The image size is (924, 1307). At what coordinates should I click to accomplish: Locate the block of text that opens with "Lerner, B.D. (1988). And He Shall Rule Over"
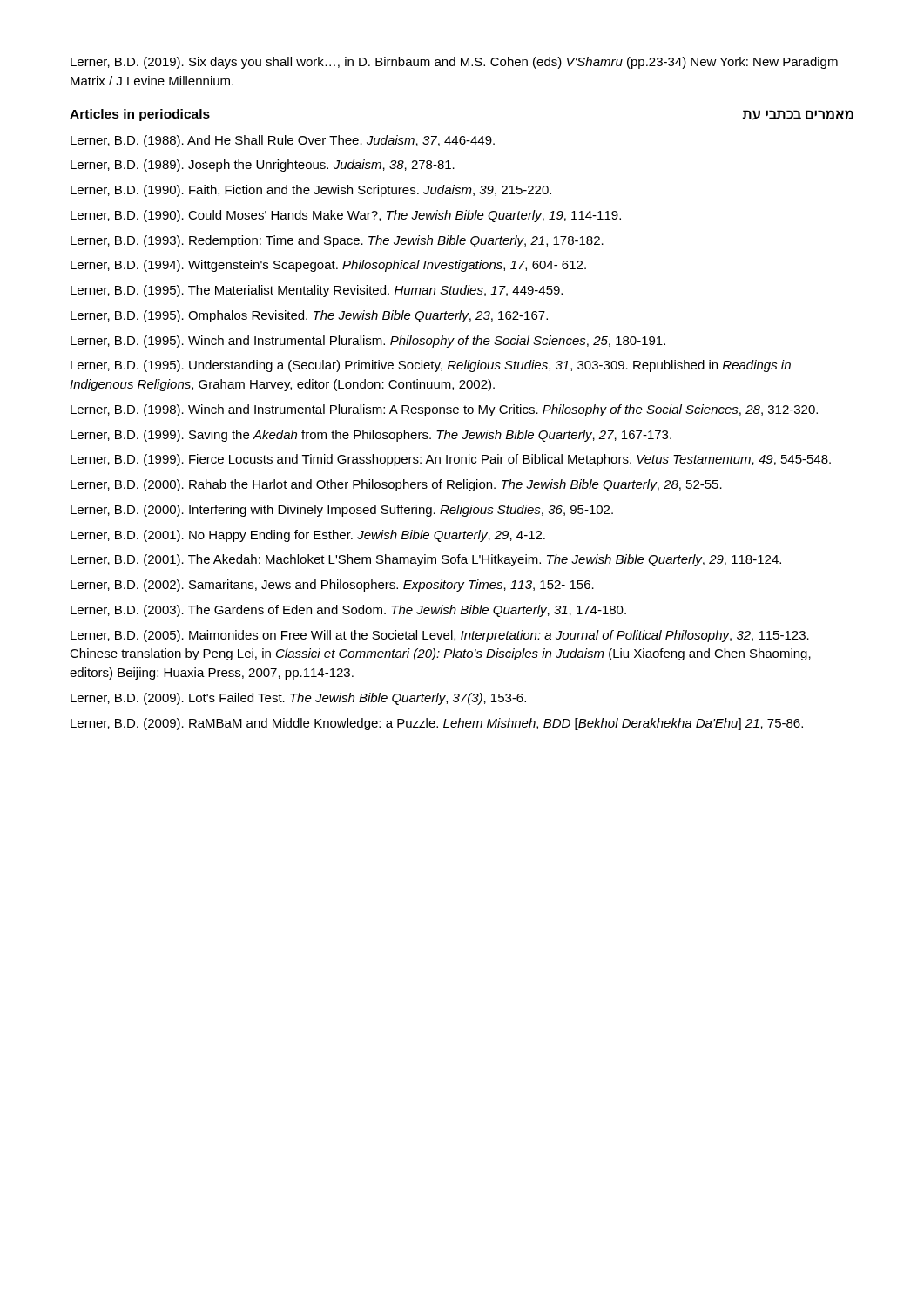click(x=283, y=139)
